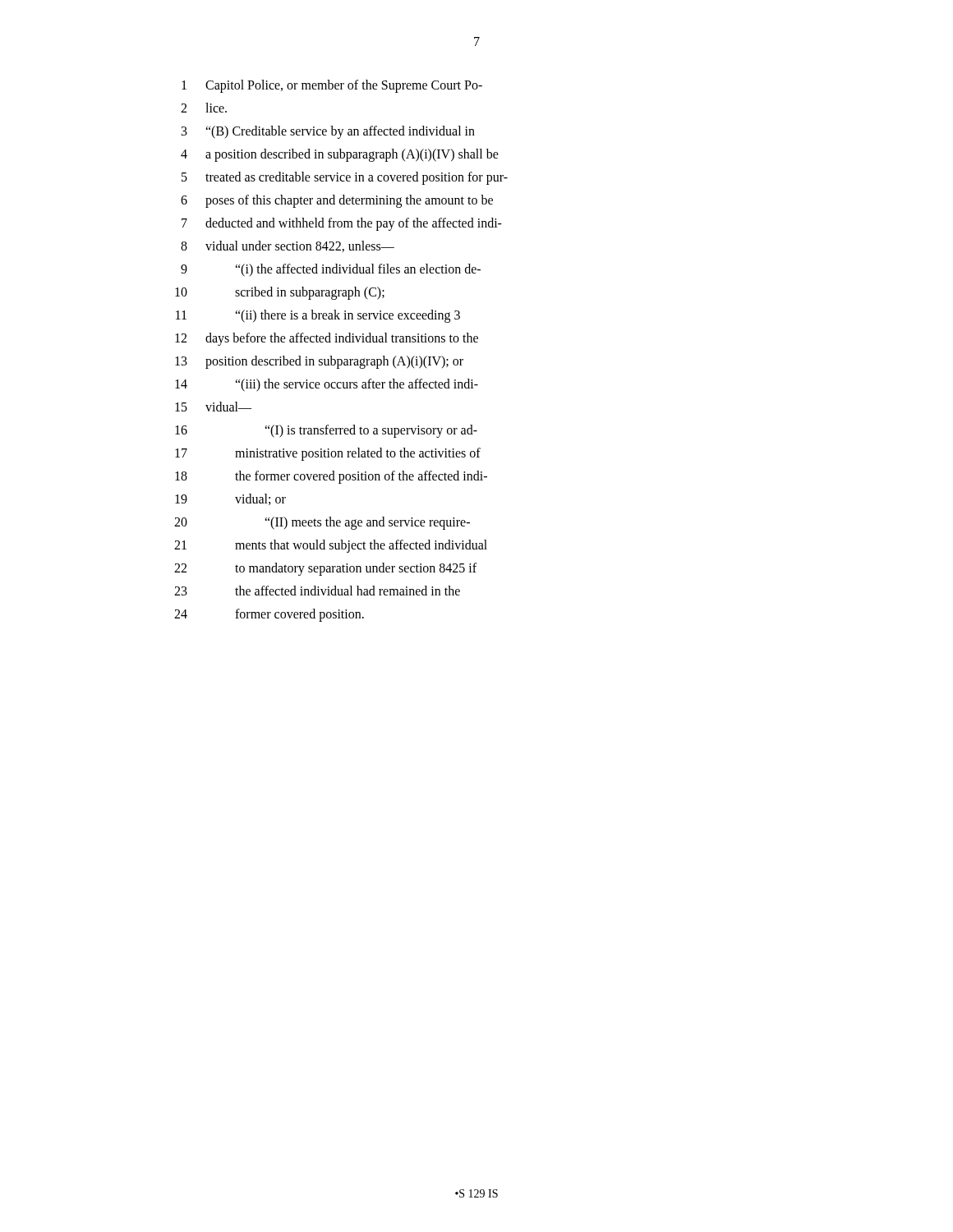
Task: Click on the text block starting "23 the affected individual had remained in"
Action: pos(317,591)
